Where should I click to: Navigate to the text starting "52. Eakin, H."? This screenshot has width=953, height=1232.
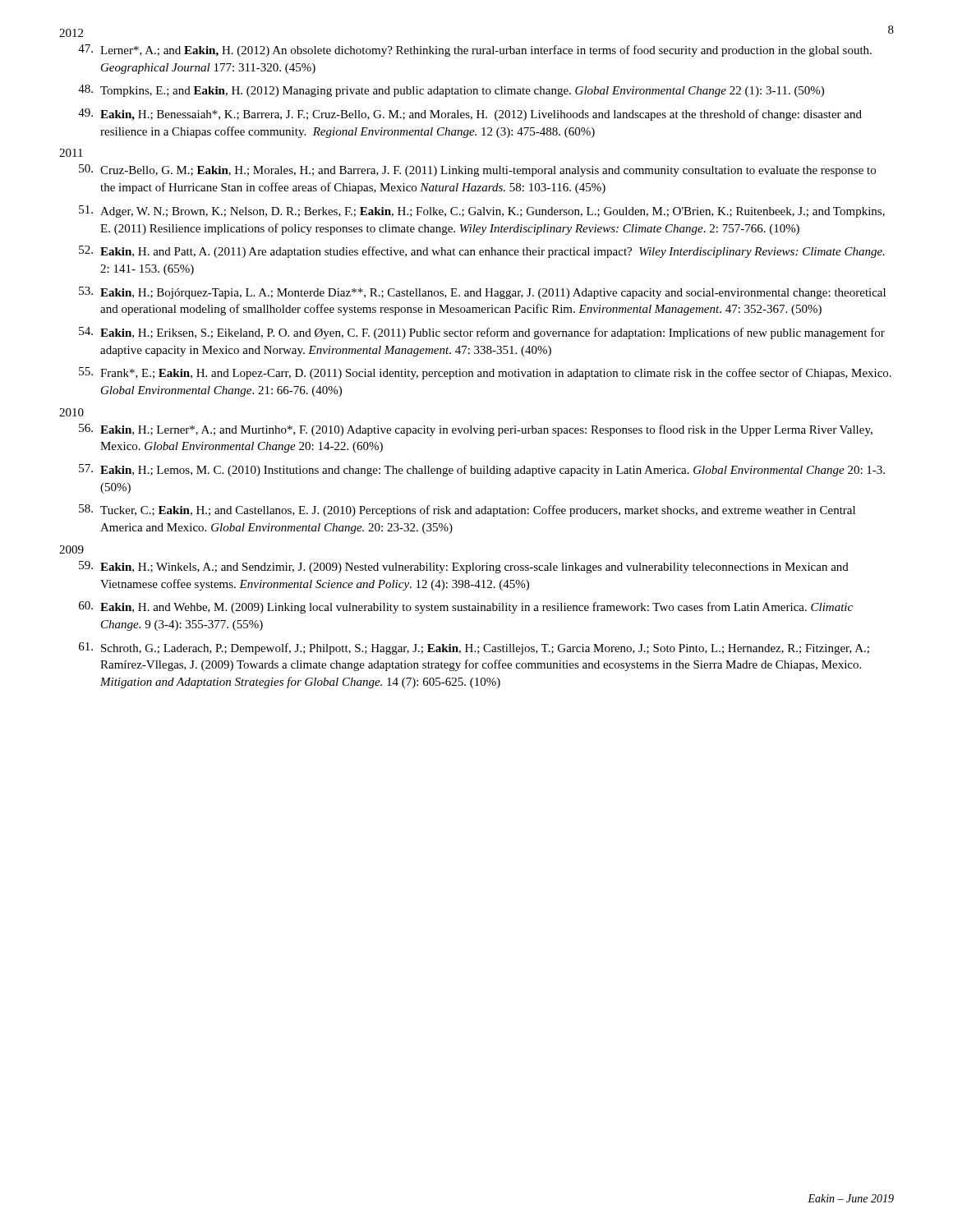[x=476, y=260]
